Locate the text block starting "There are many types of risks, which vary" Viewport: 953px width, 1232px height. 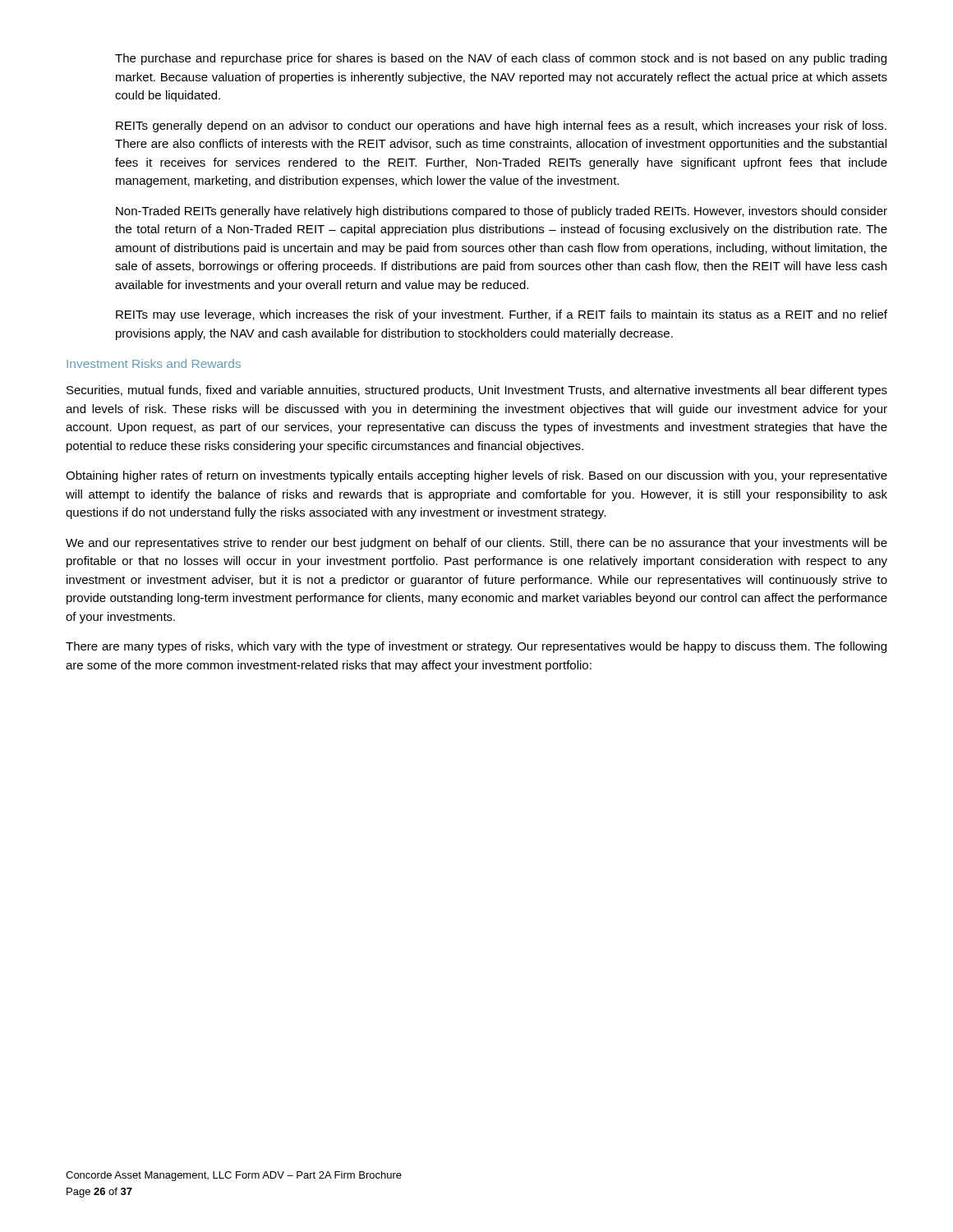pyautogui.click(x=476, y=655)
